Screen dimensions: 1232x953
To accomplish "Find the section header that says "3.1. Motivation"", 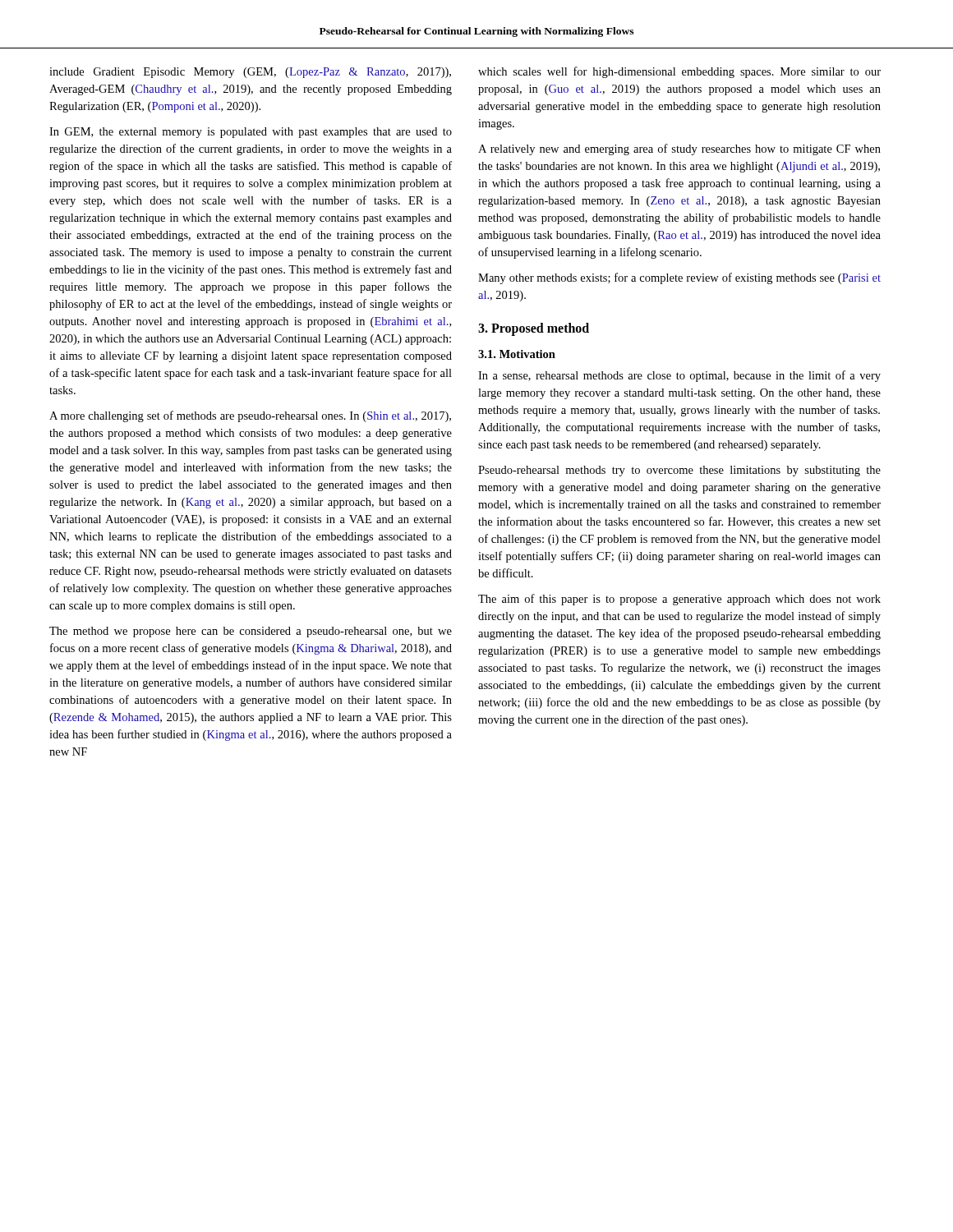I will click(517, 354).
